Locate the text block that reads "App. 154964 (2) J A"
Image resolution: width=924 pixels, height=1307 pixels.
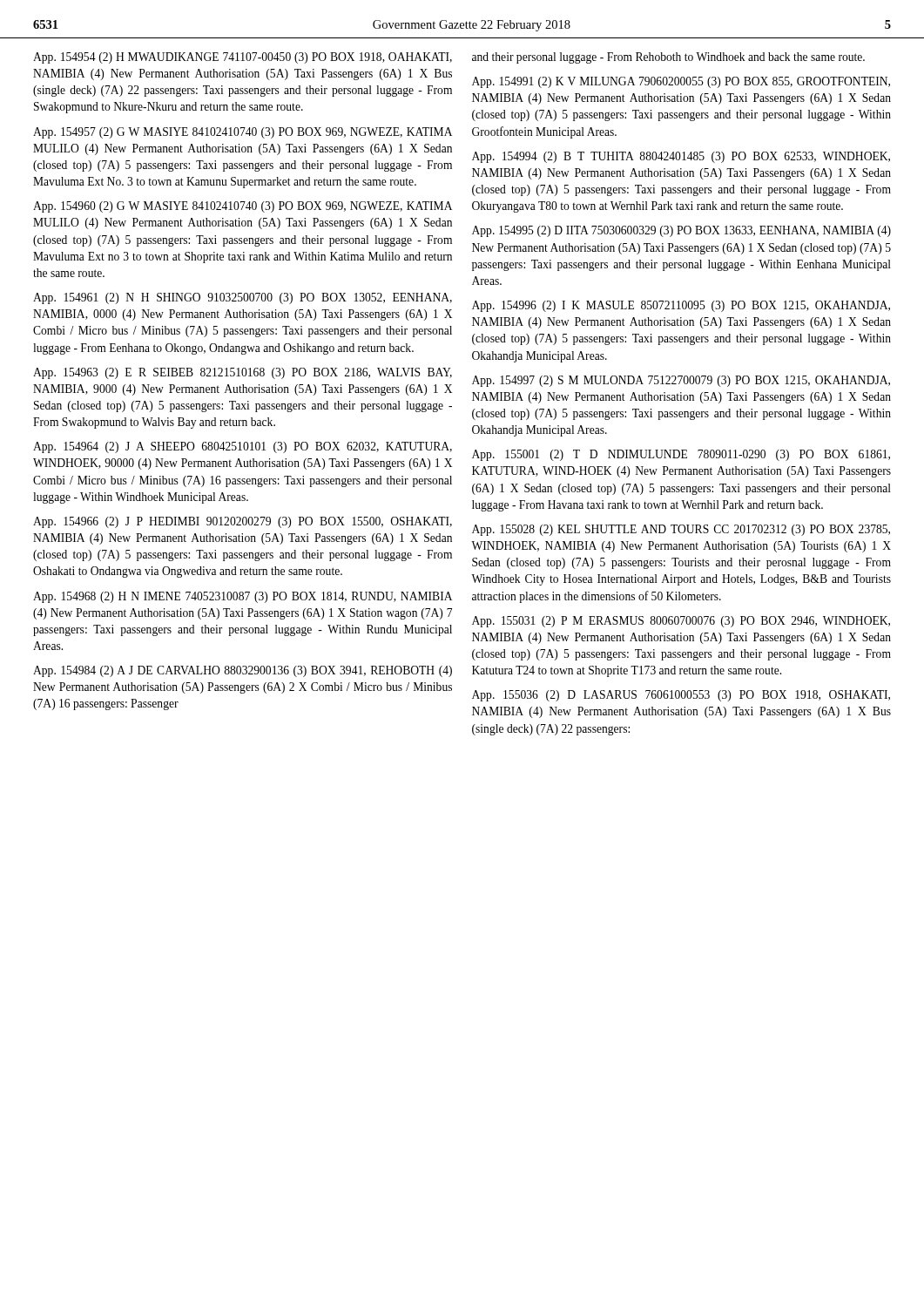243,472
